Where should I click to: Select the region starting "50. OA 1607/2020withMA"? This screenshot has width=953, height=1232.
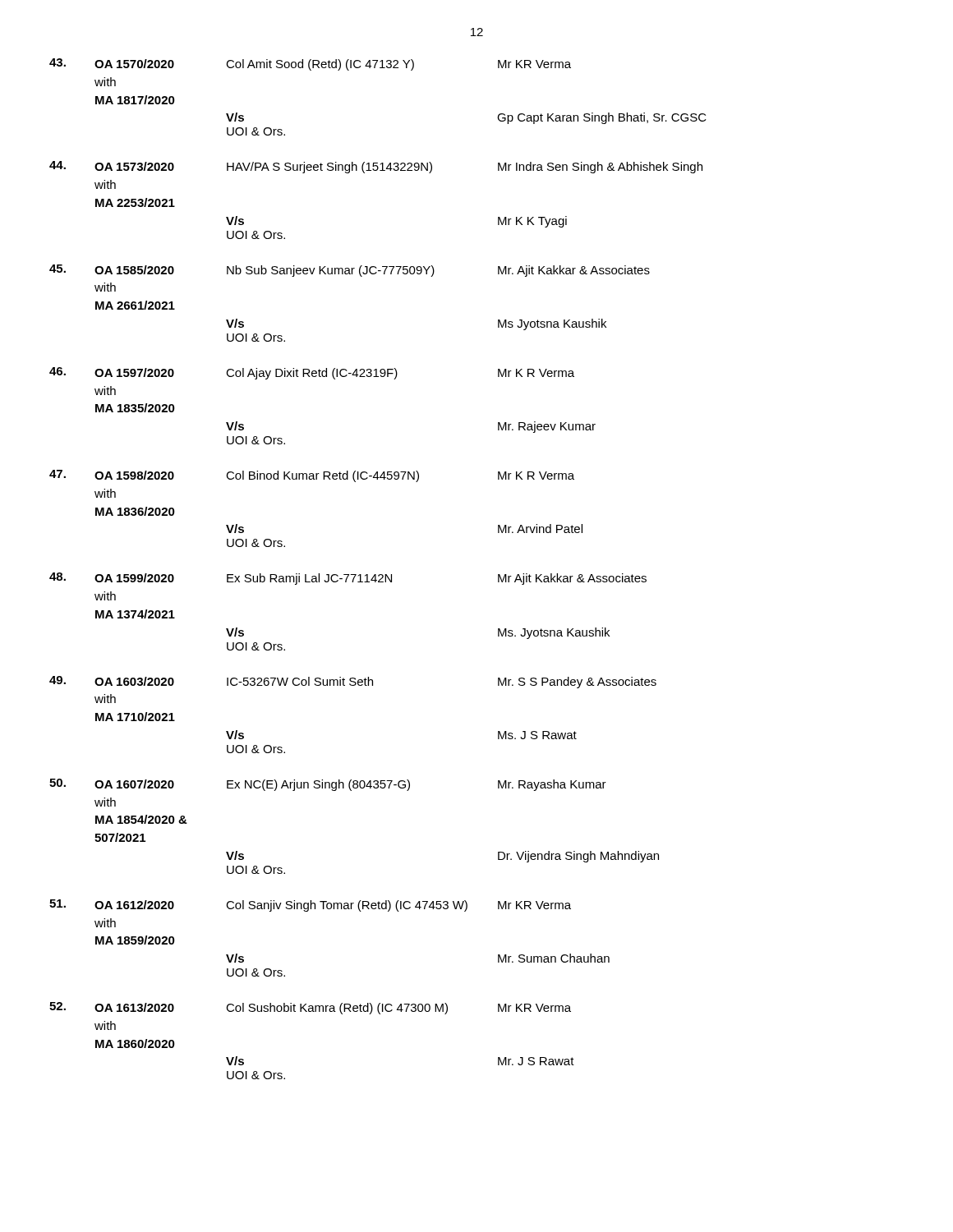pyautogui.click(x=328, y=785)
